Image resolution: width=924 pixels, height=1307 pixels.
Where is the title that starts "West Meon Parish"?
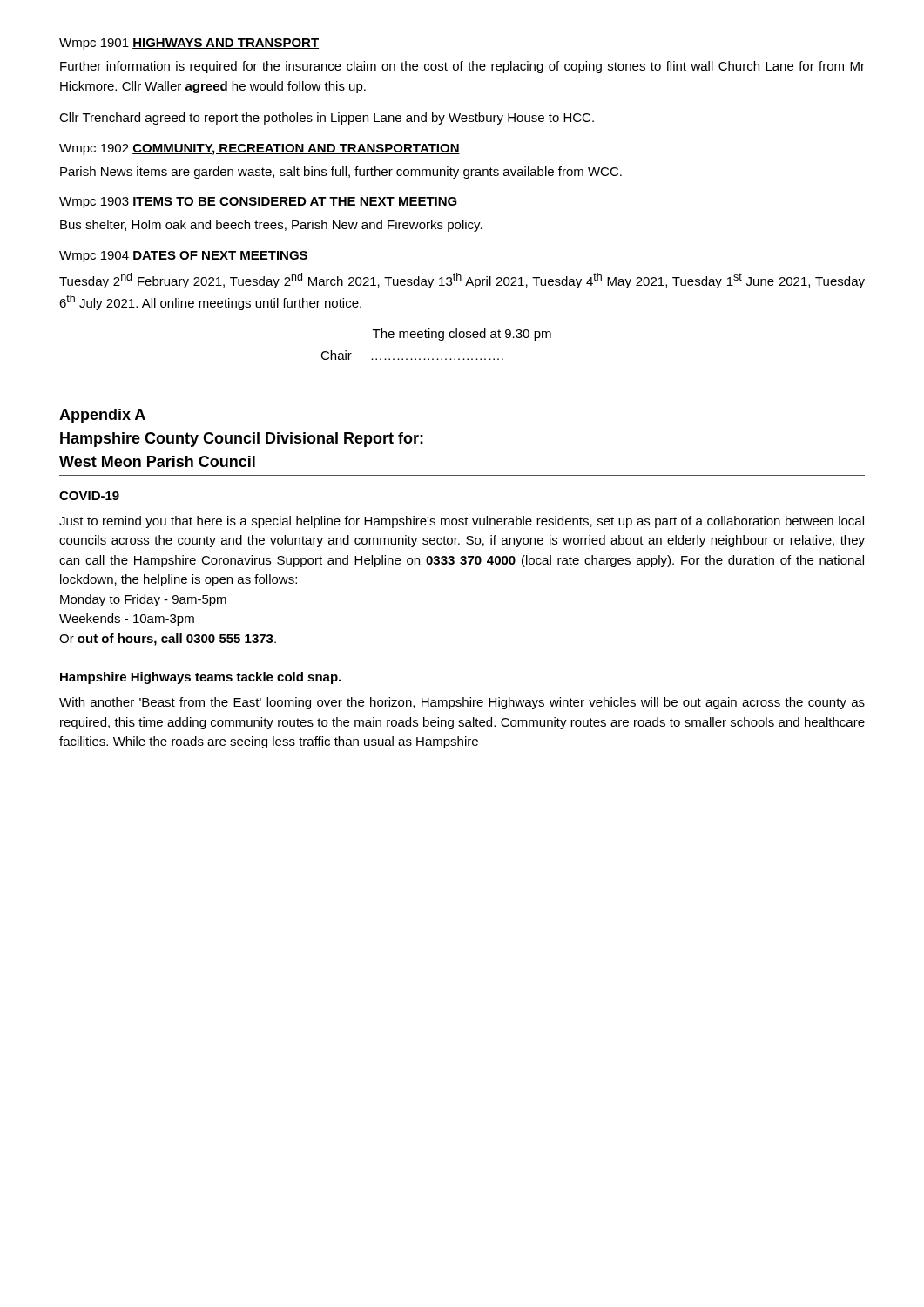pos(157,461)
